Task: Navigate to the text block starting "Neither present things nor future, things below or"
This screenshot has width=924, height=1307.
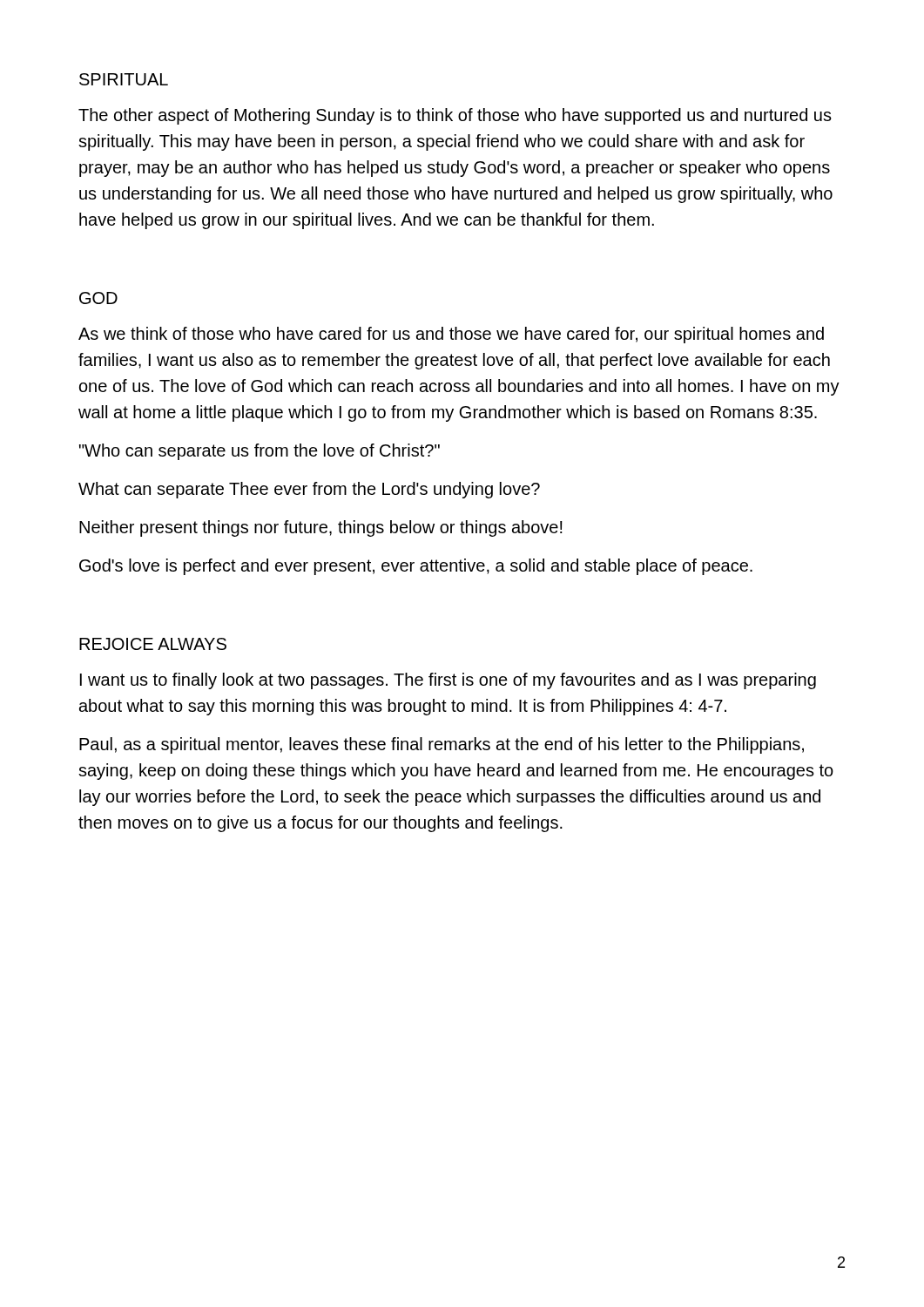Action: (321, 527)
